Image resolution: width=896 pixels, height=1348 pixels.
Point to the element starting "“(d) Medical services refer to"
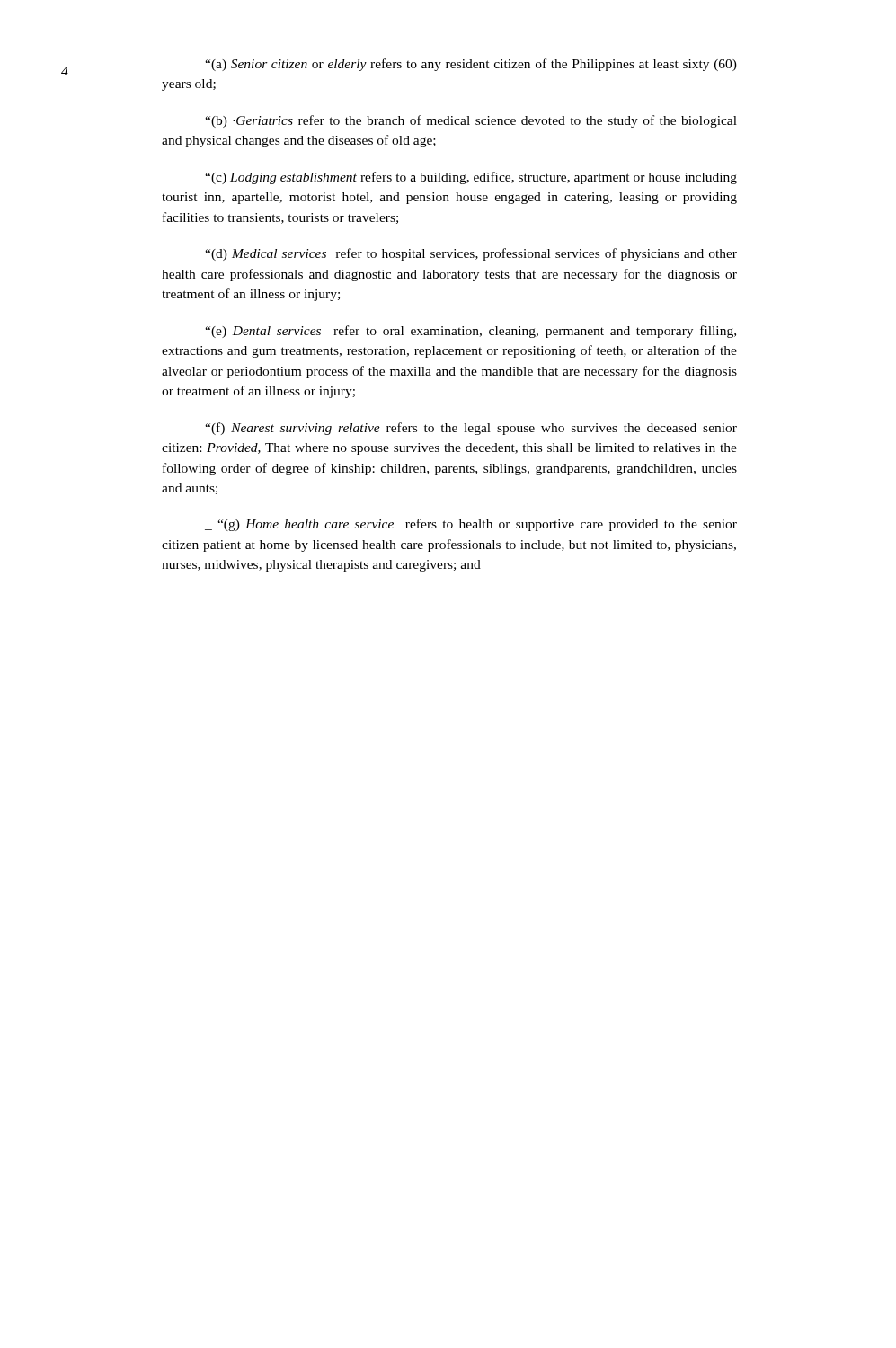(449, 273)
